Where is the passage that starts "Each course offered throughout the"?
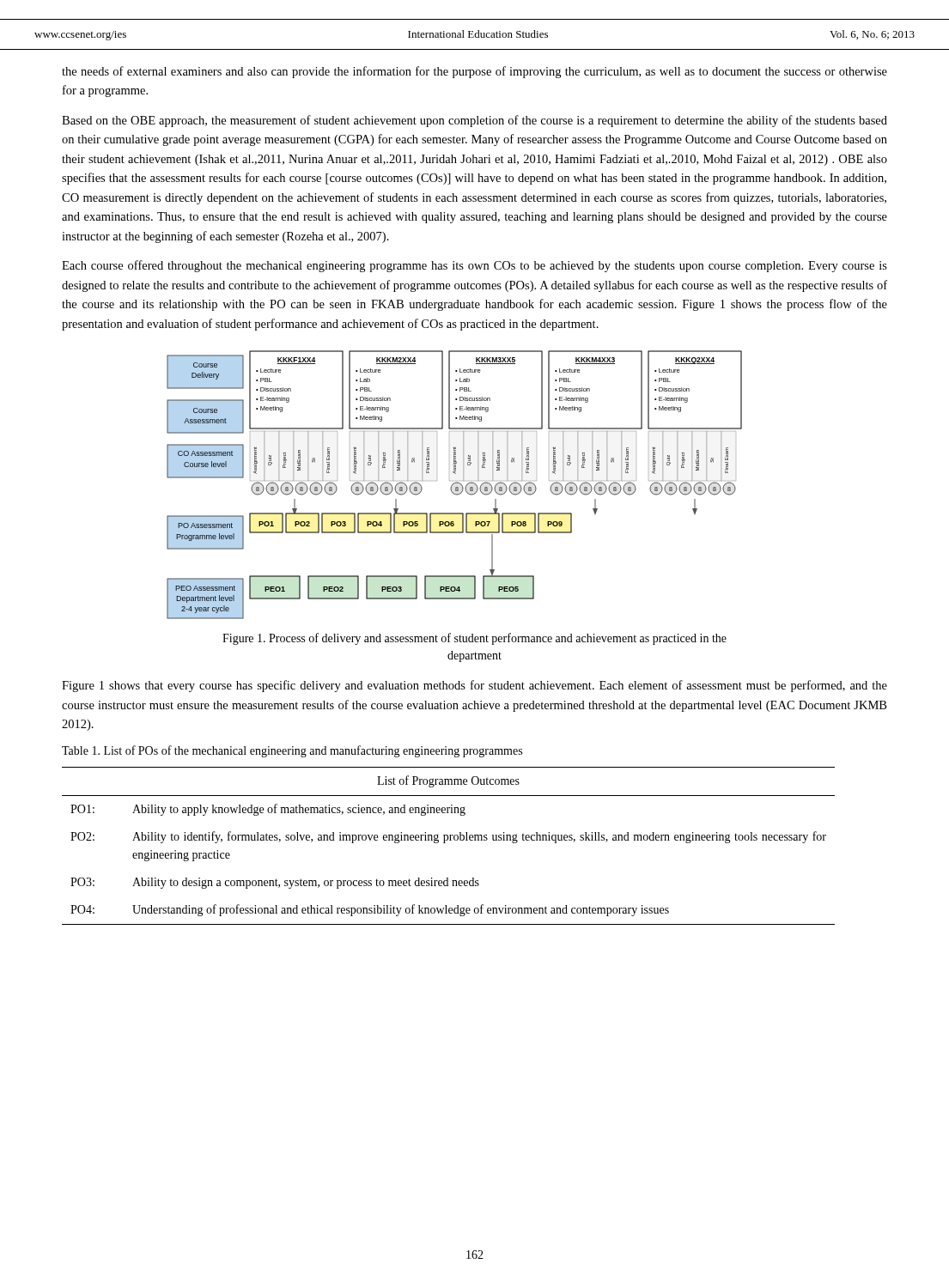Screen dimensions: 1288x949 (474, 295)
